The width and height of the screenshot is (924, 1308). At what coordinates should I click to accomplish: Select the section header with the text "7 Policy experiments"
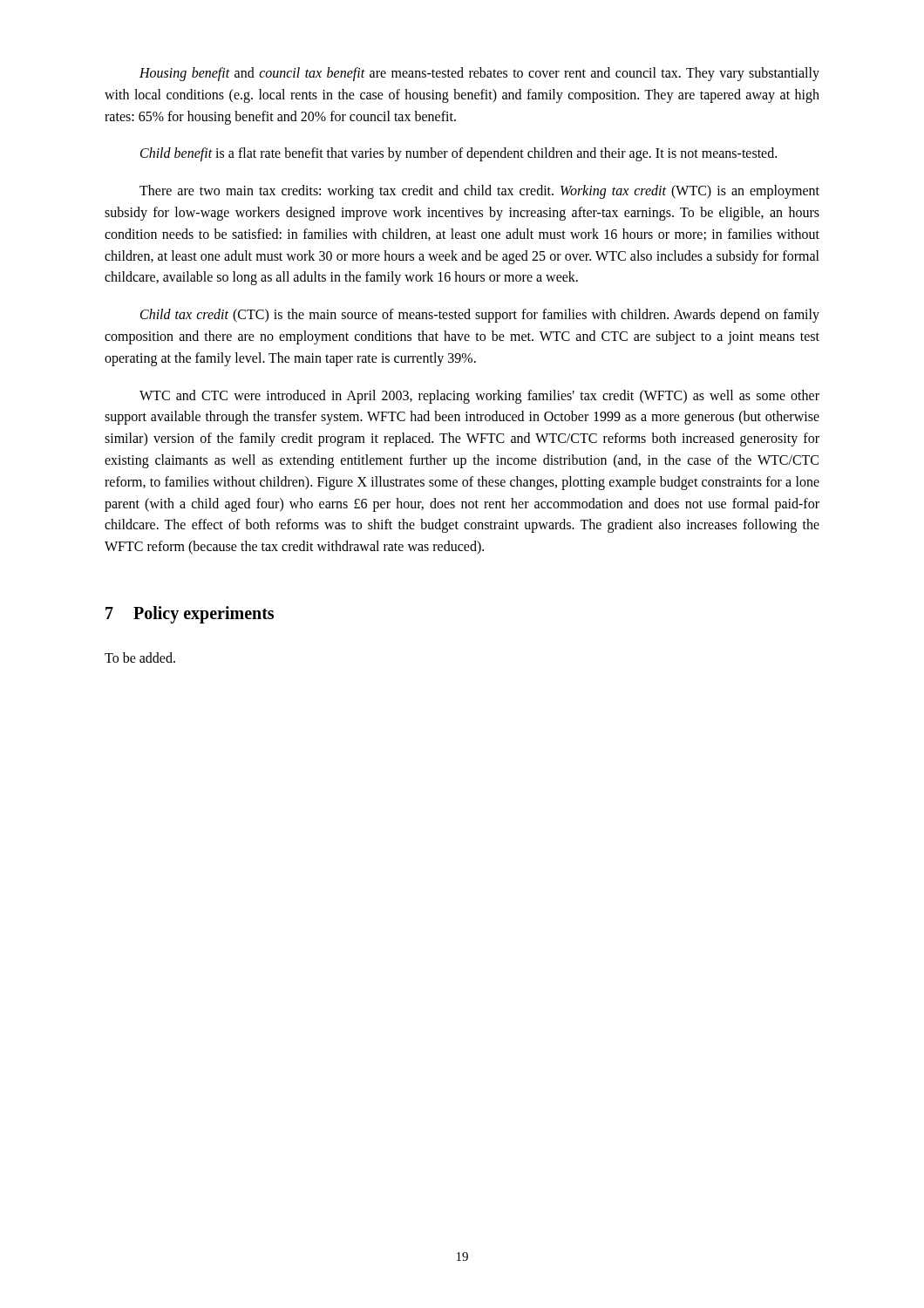pos(190,615)
